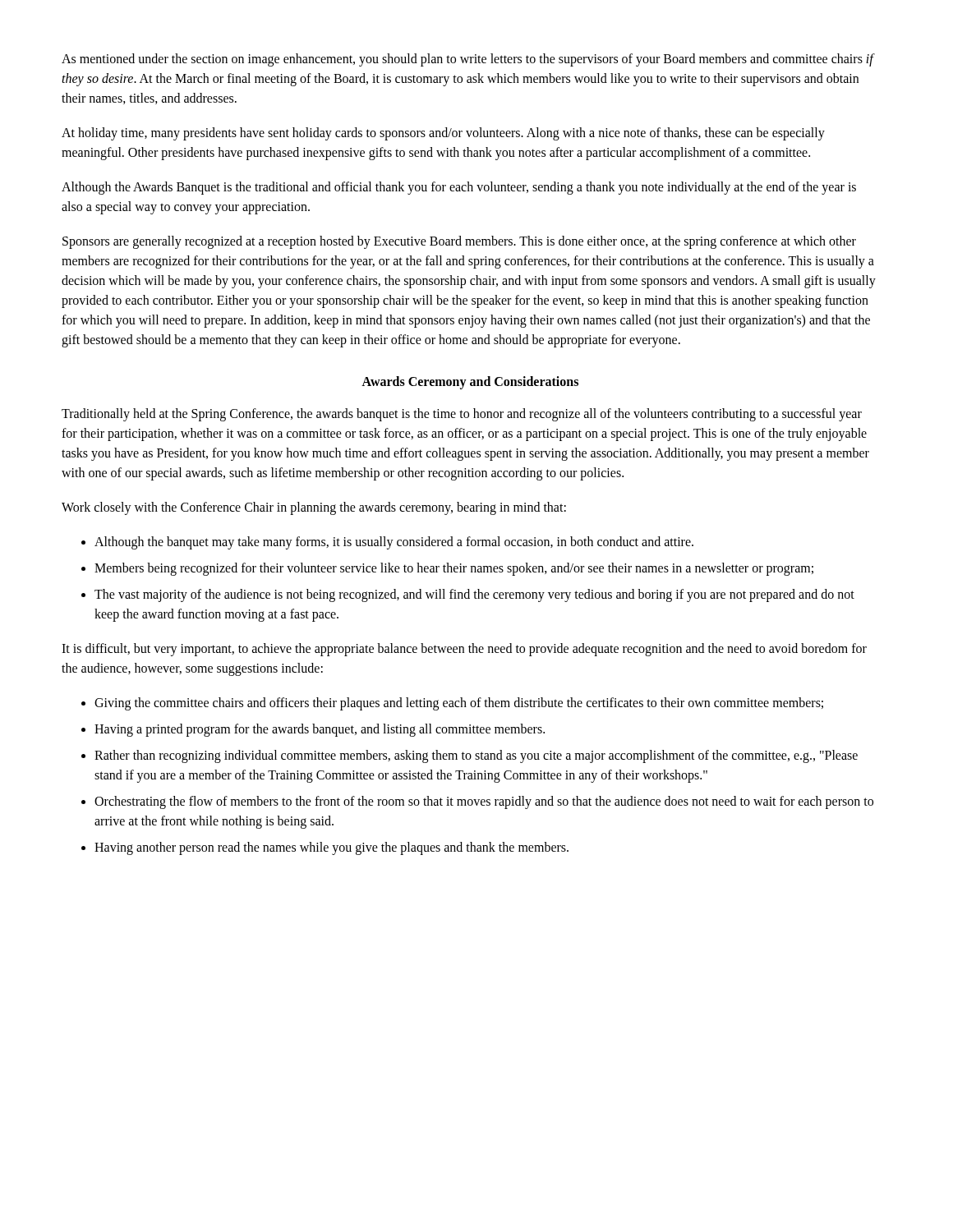This screenshot has width=953, height=1232.
Task: Find the text block that says "It is difficult, but very important, to achieve"
Action: point(464,658)
